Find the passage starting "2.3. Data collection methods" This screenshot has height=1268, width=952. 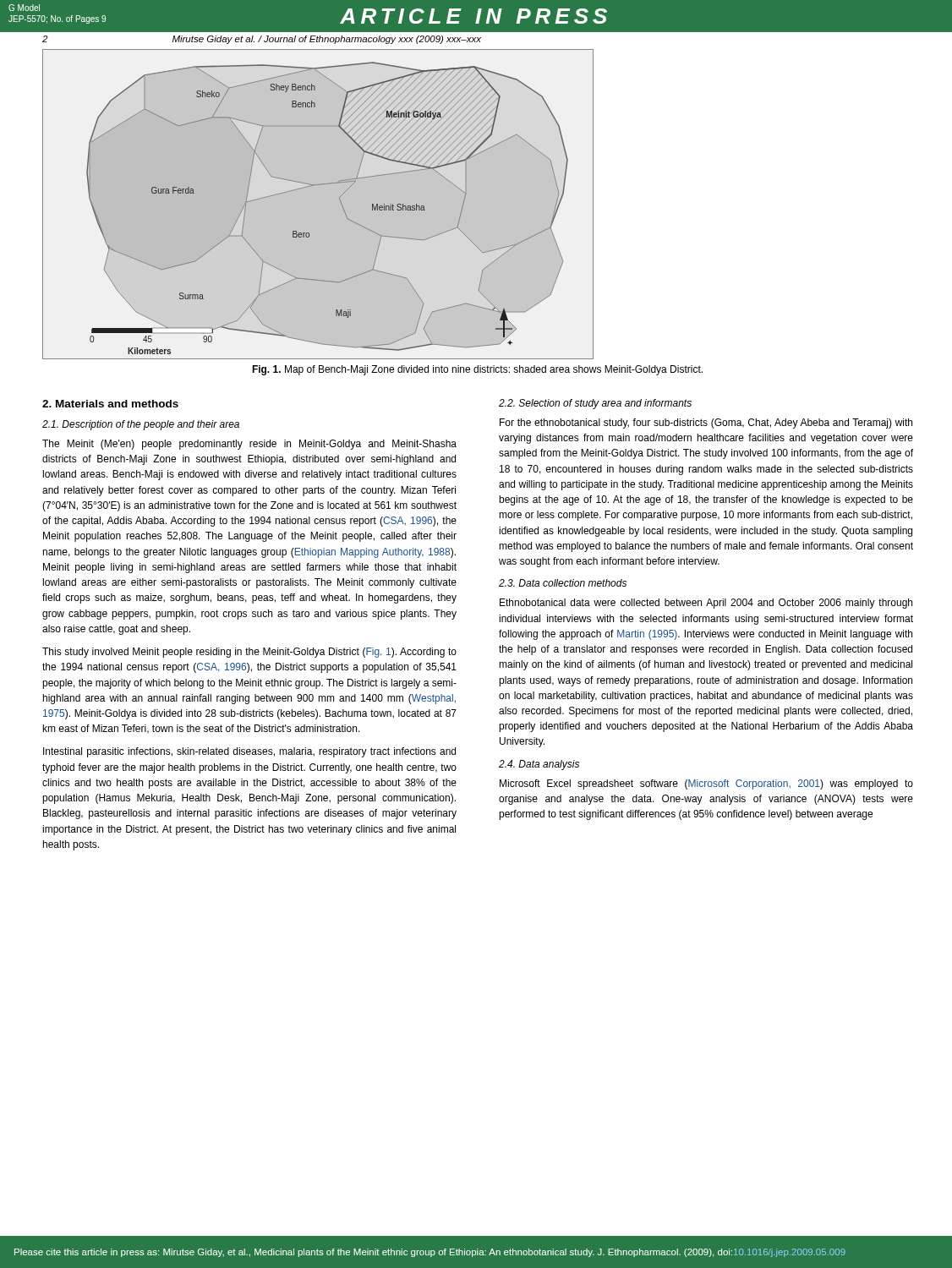pyautogui.click(x=563, y=584)
